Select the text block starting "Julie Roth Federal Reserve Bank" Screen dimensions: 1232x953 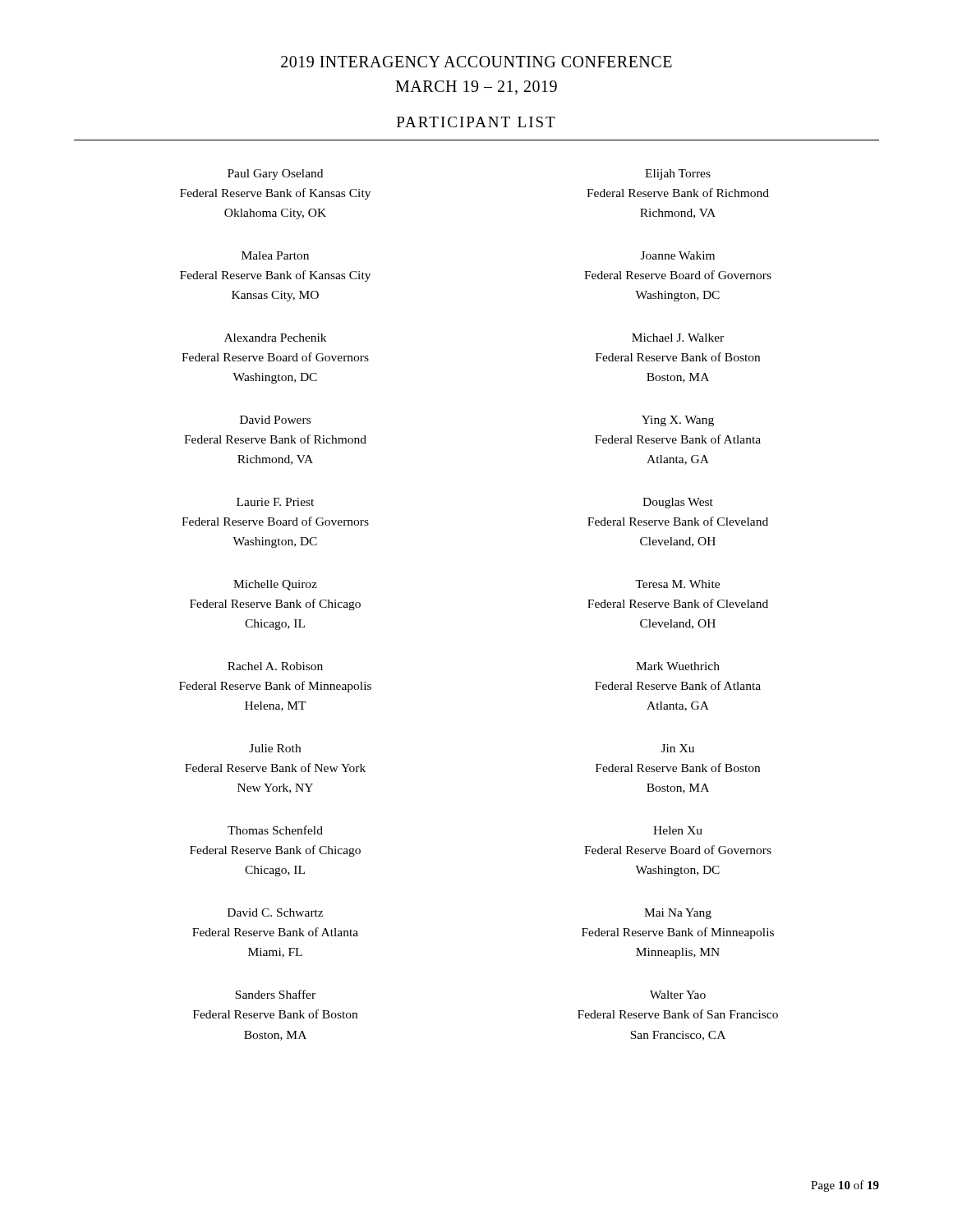275,768
